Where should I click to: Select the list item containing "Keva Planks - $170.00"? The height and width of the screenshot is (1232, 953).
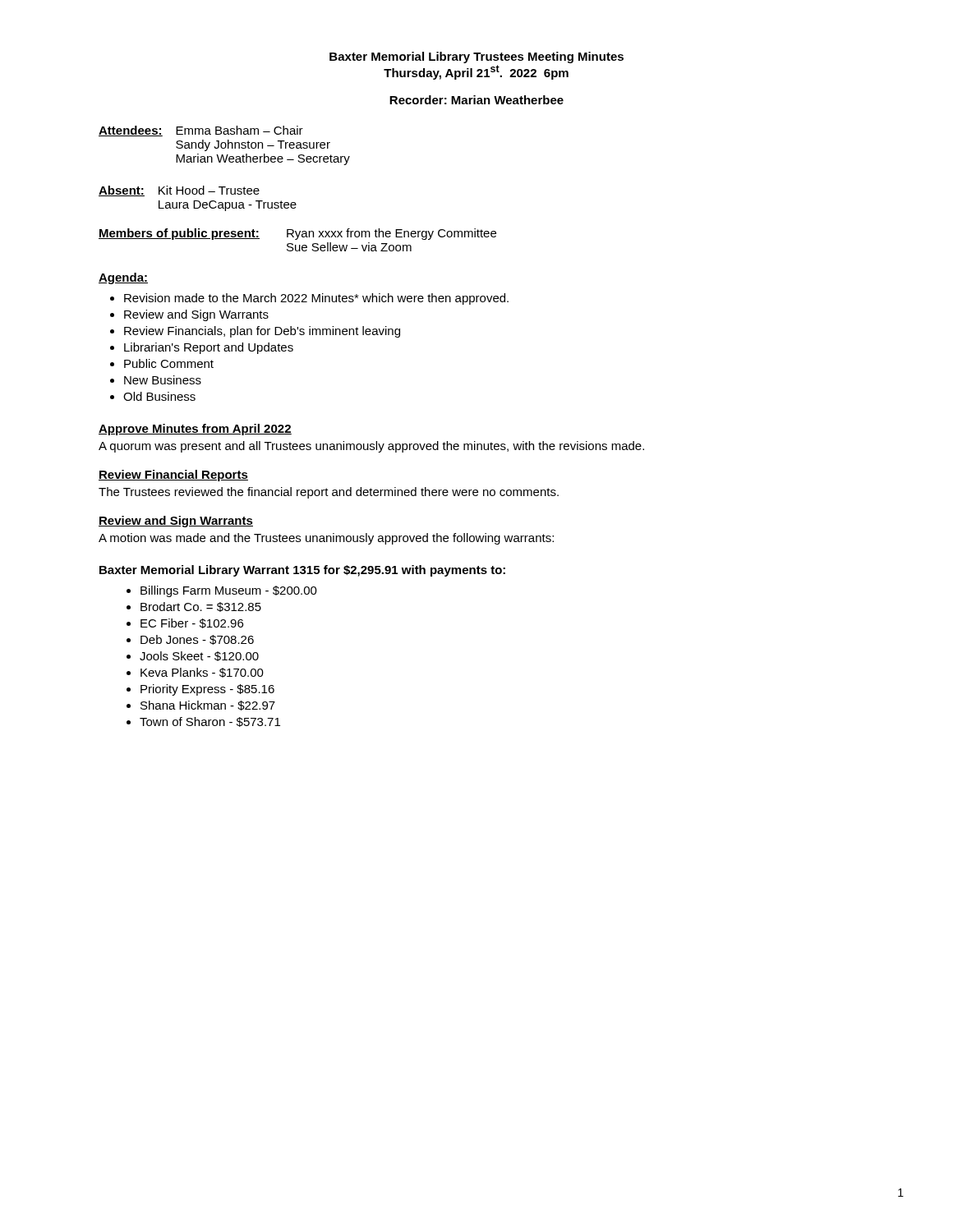coord(202,672)
